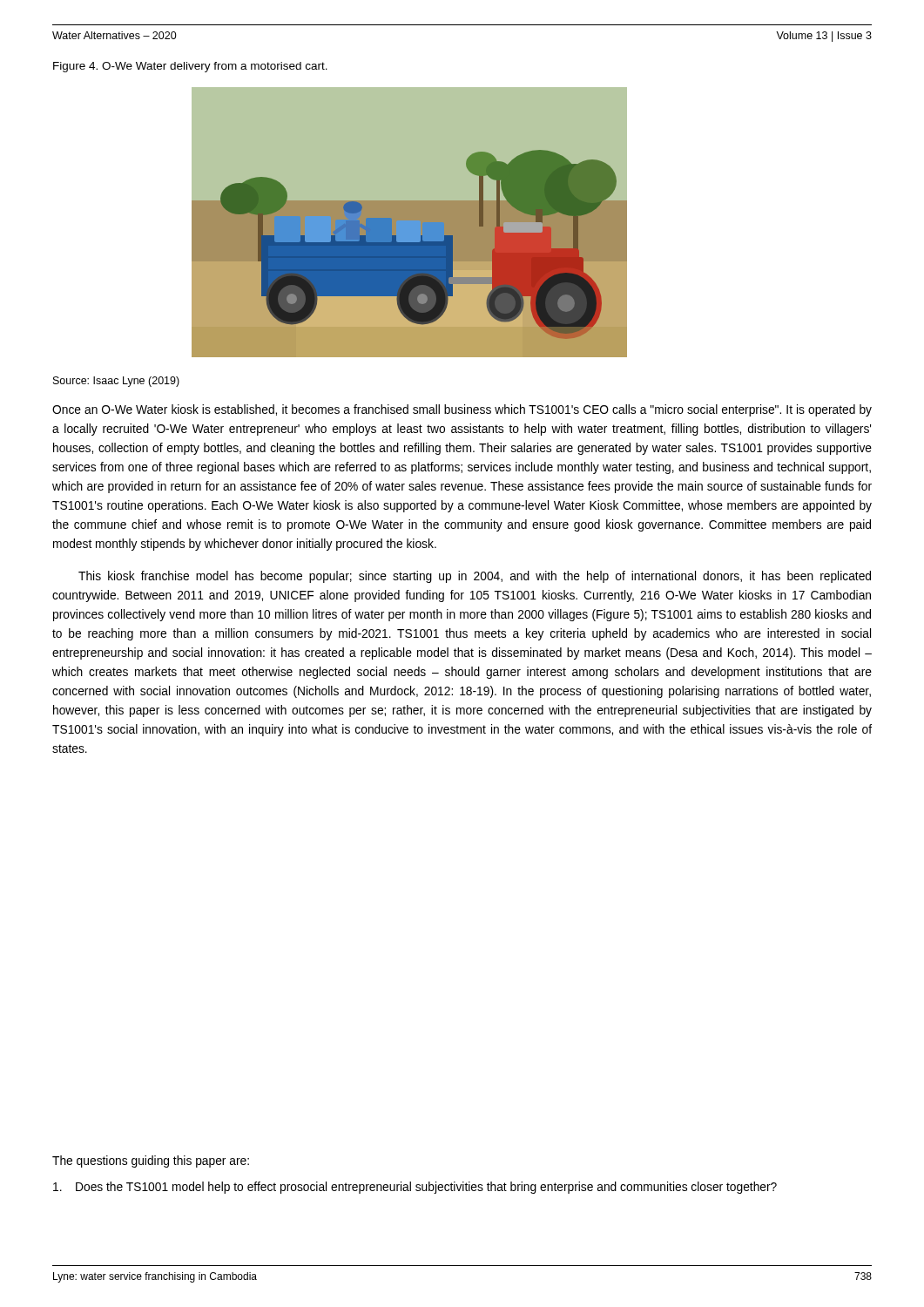Navigate to the text block starting "Once an O-We Water kiosk"
924x1307 pixels.
click(462, 580)
